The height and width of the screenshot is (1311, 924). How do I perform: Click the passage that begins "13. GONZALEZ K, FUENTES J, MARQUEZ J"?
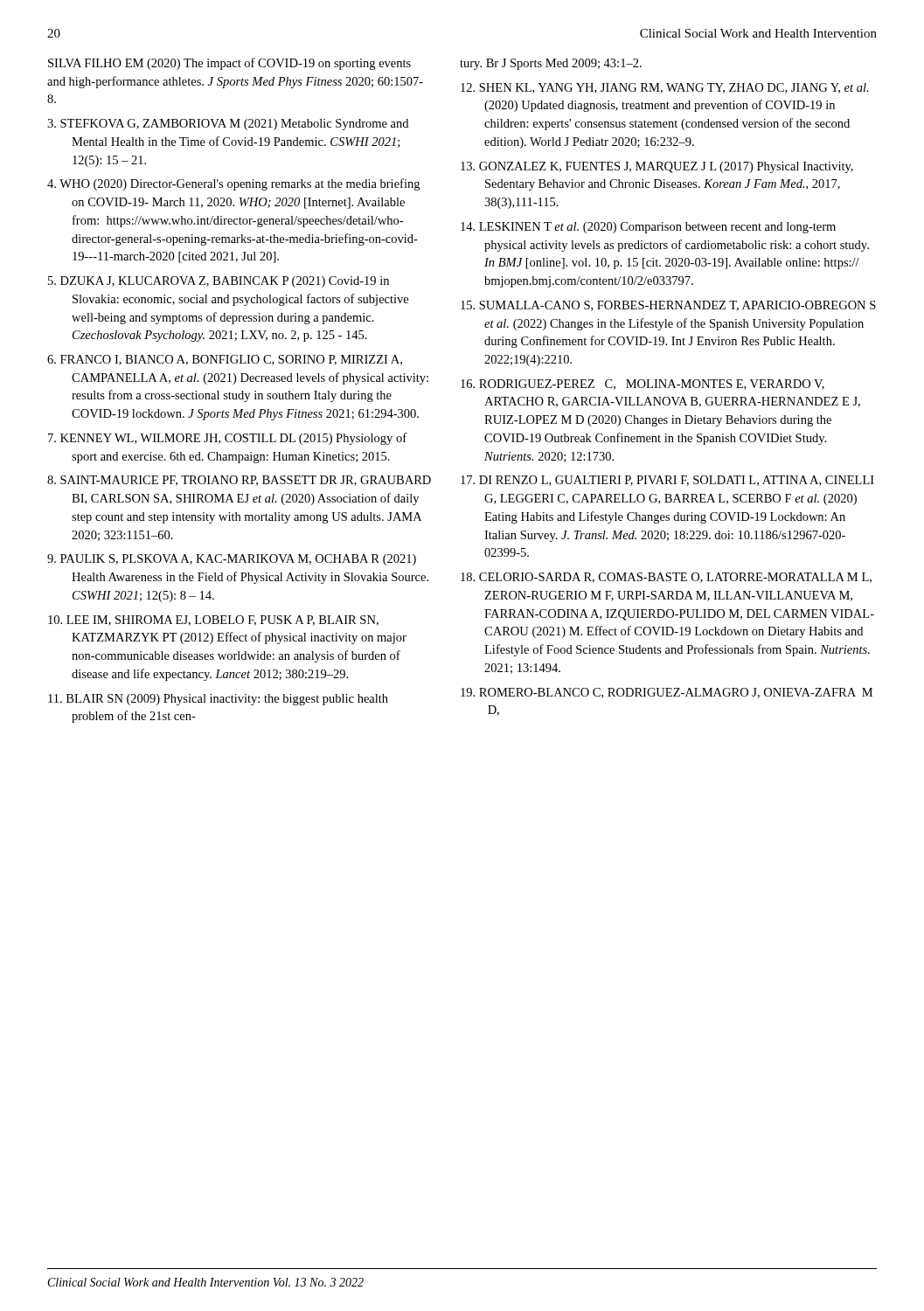657,184
